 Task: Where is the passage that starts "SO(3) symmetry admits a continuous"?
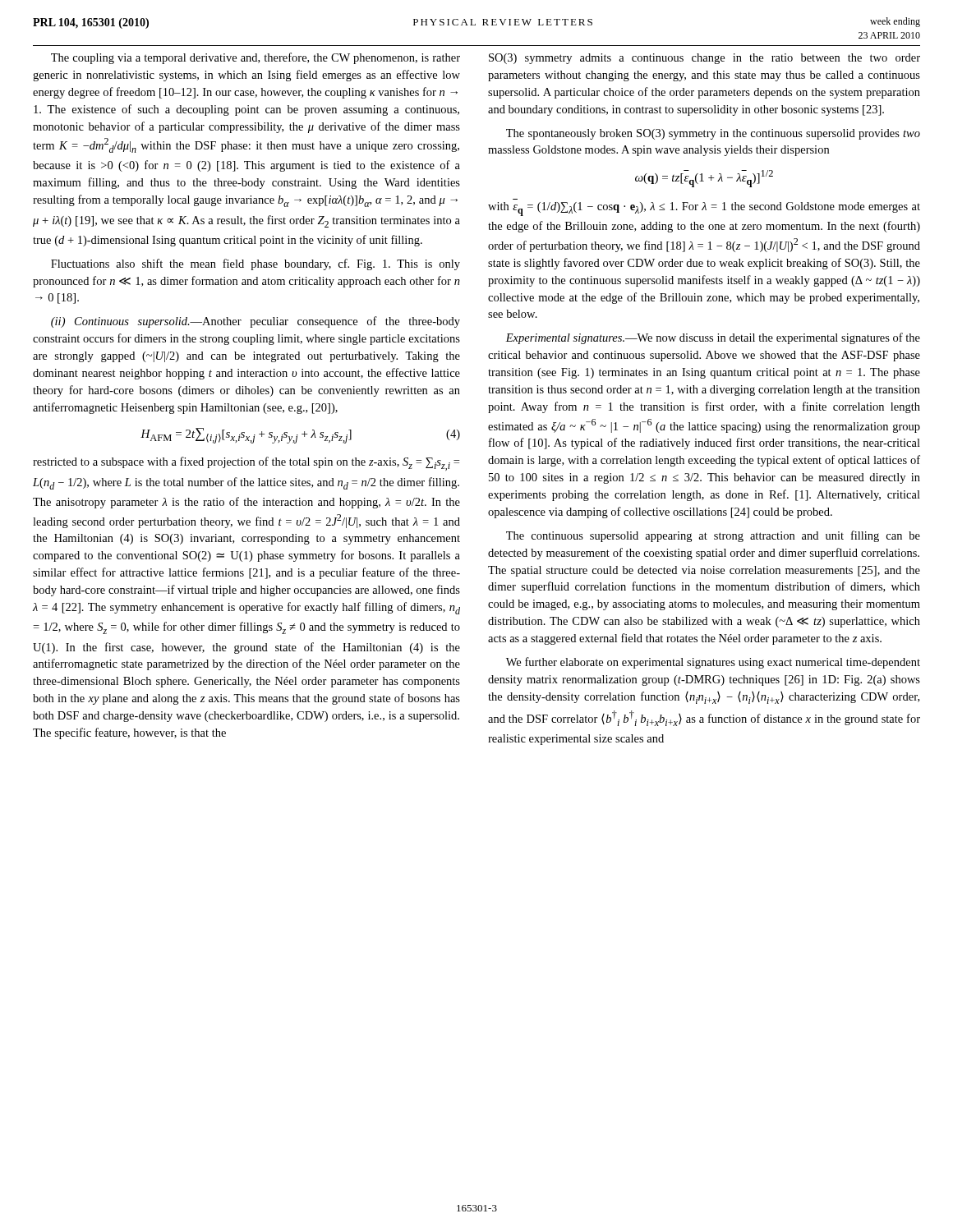tap(704, 84)
